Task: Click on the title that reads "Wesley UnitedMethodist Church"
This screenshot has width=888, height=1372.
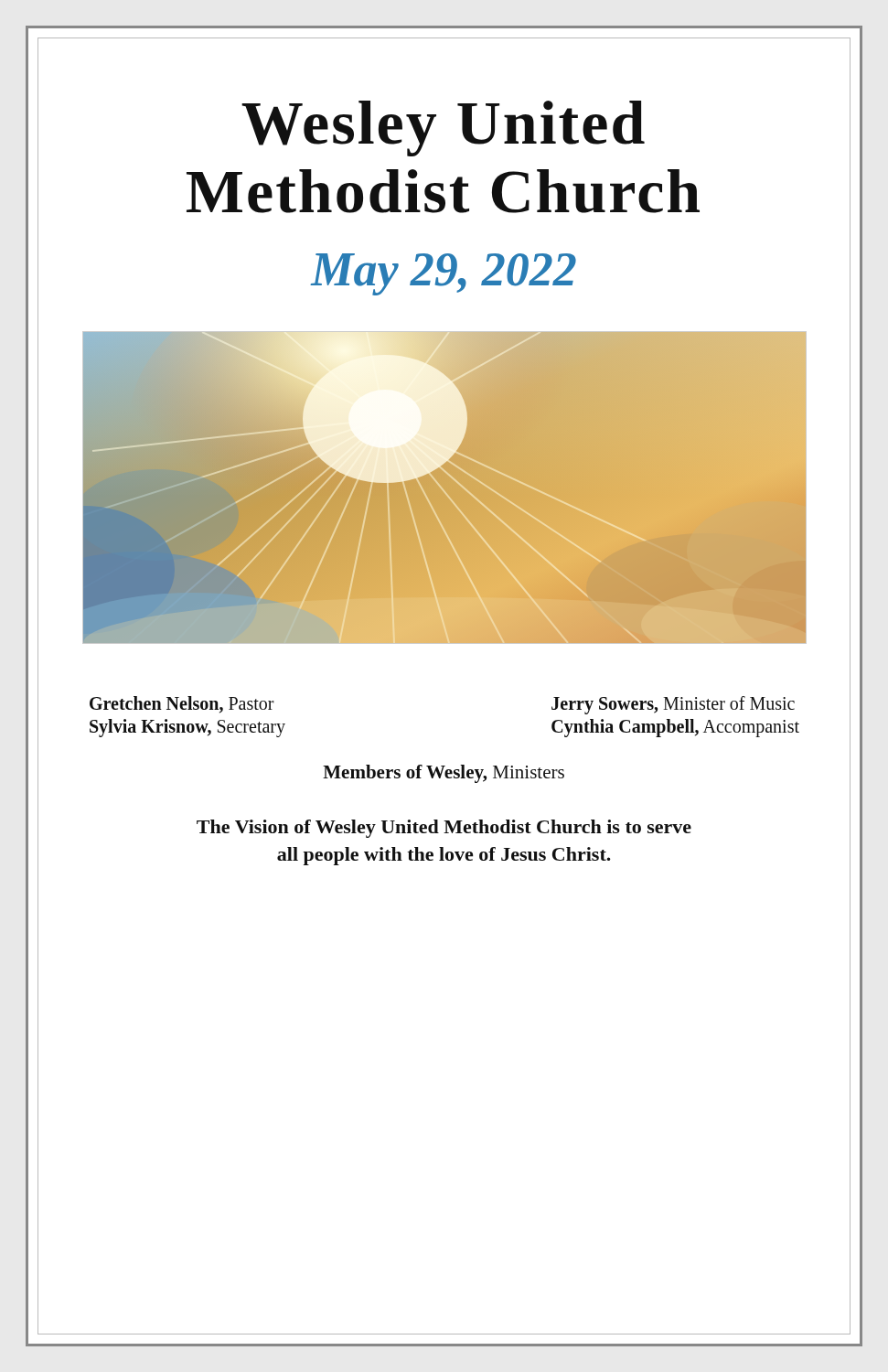Action: (444, 157)
